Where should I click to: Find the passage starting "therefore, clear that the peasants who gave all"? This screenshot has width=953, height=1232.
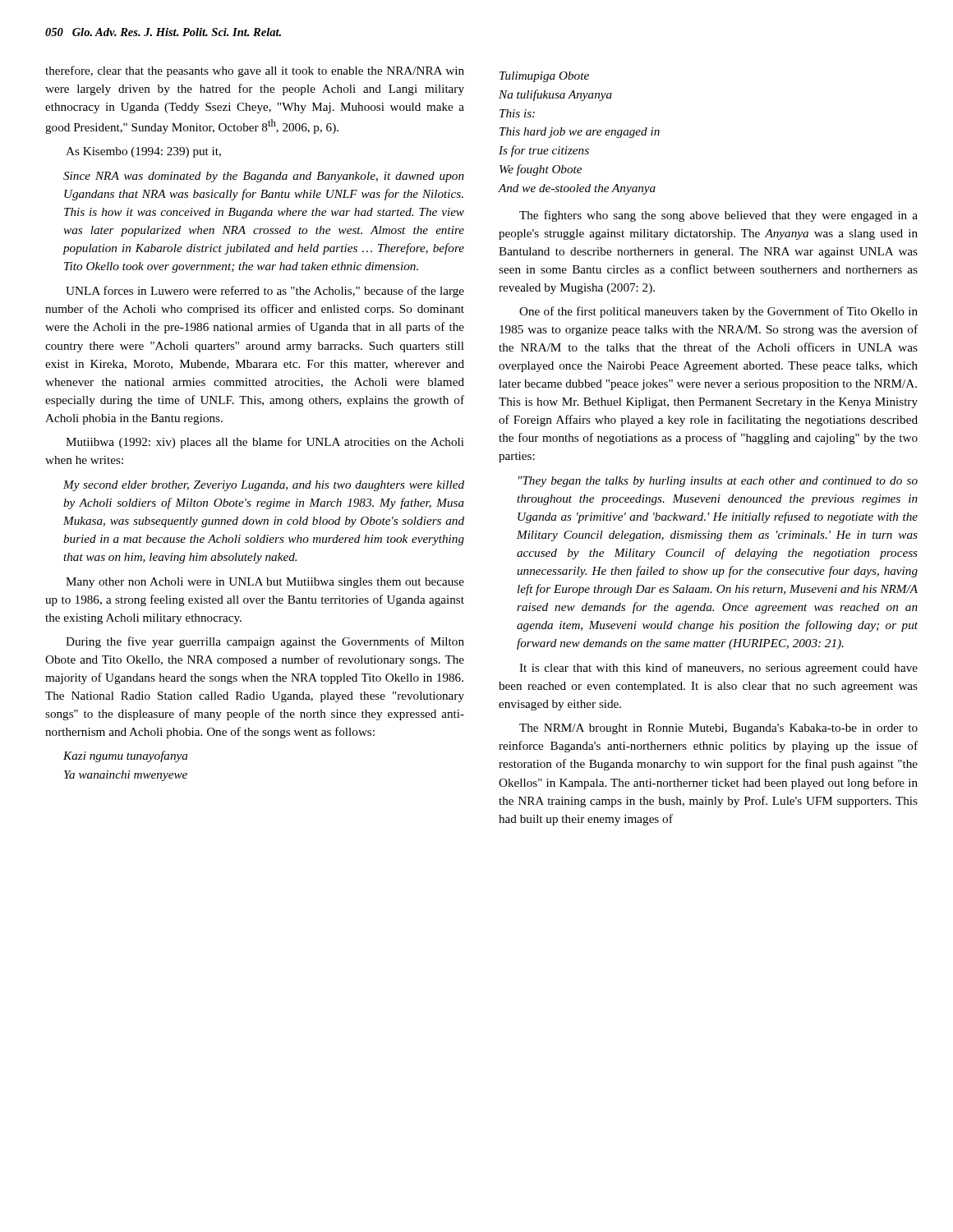coord(255,99)
